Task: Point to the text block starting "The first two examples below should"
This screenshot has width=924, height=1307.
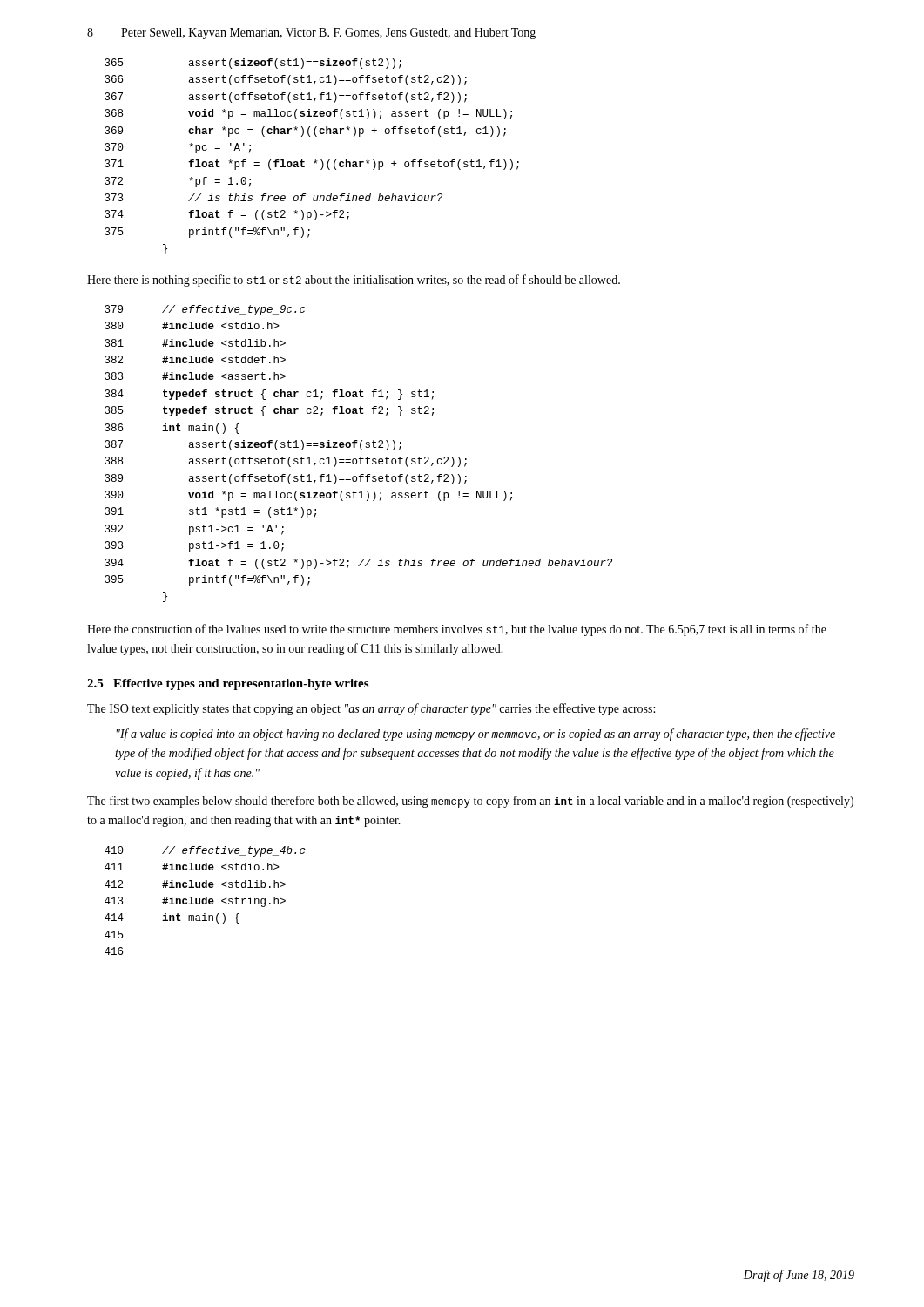Action: pos(471,812)
